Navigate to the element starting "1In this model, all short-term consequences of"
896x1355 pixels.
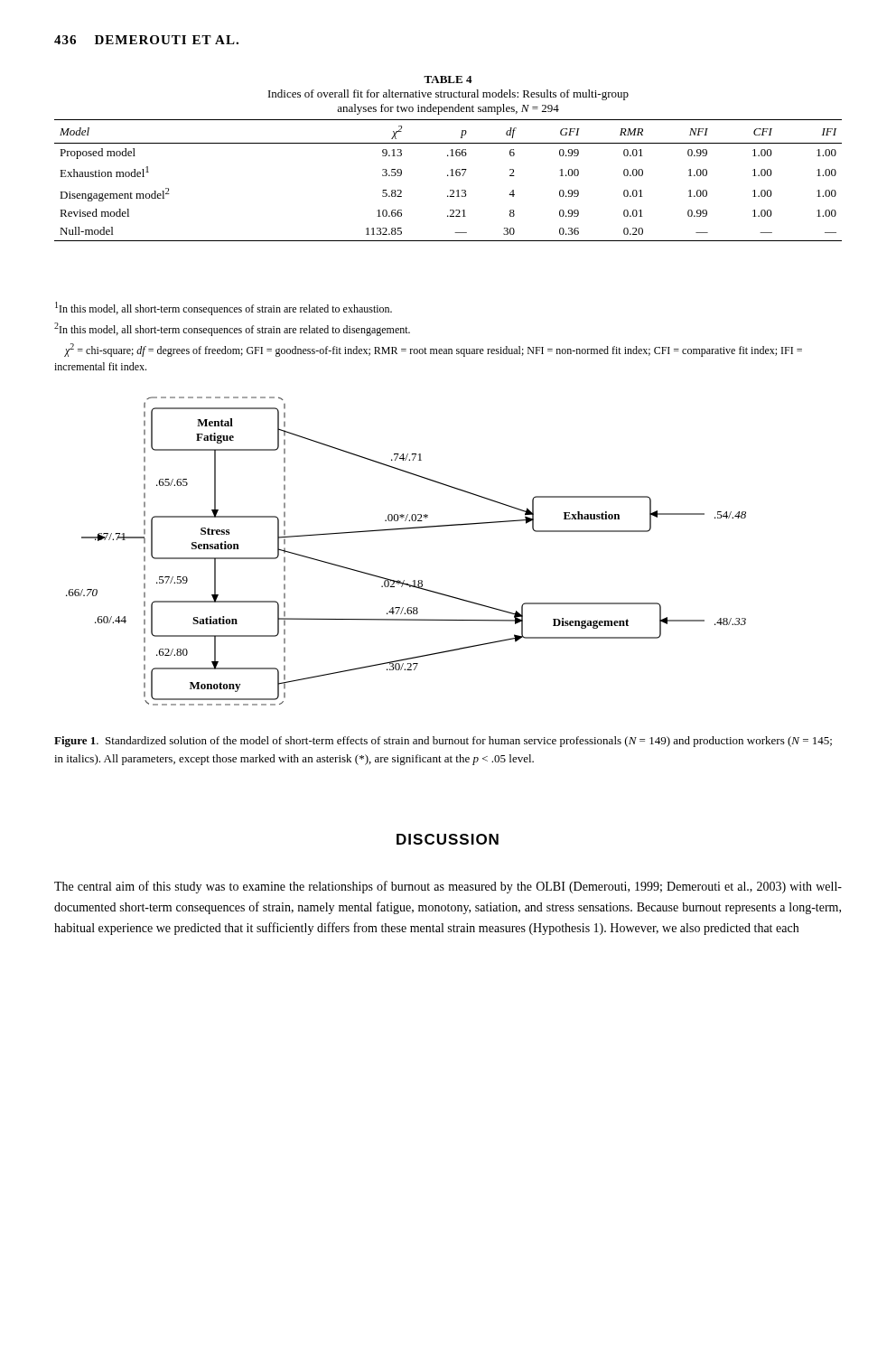[448, 337]
